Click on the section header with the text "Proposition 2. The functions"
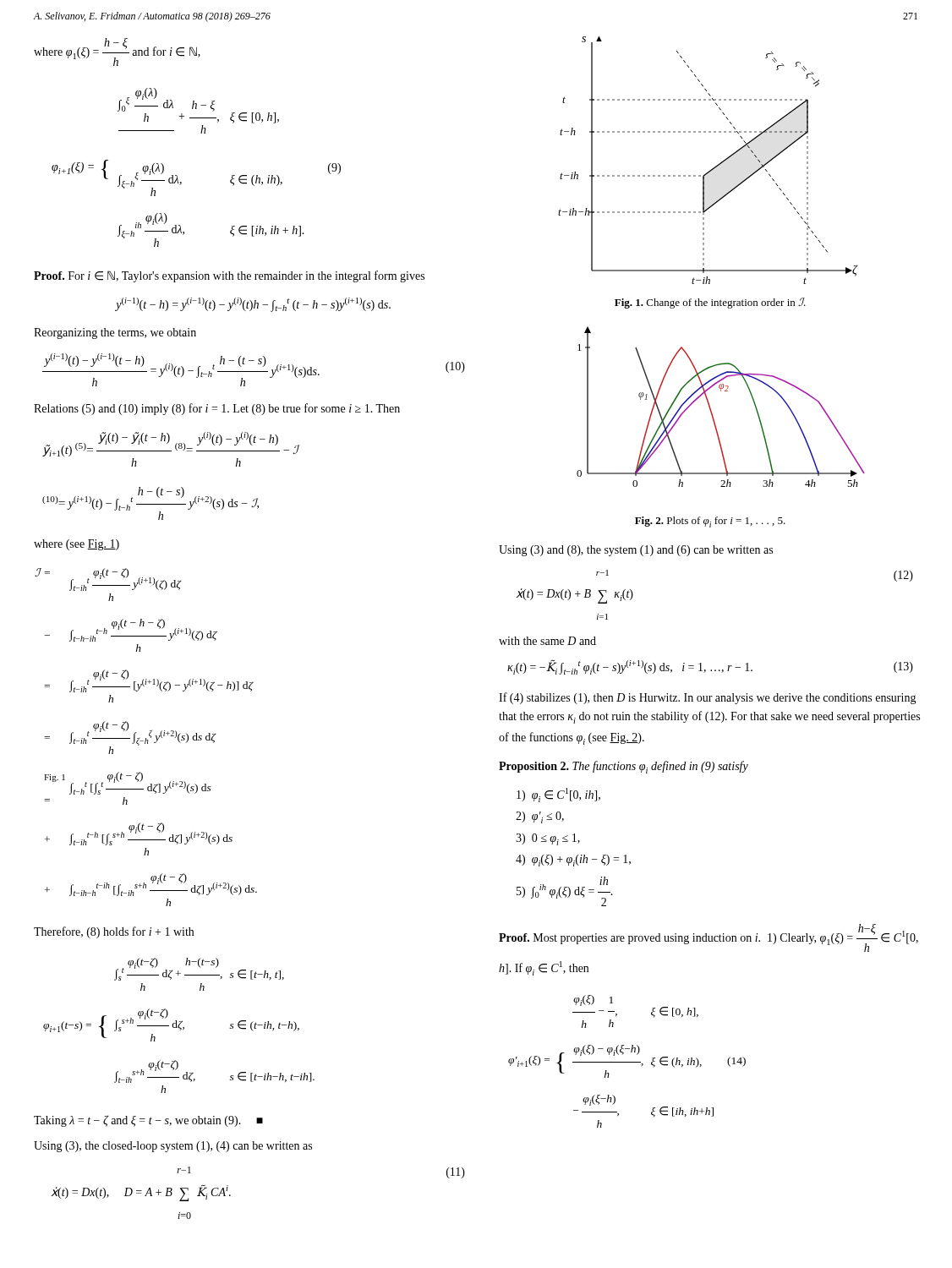This screenshot has width=952, height=1268. click(x=623, y=768)
